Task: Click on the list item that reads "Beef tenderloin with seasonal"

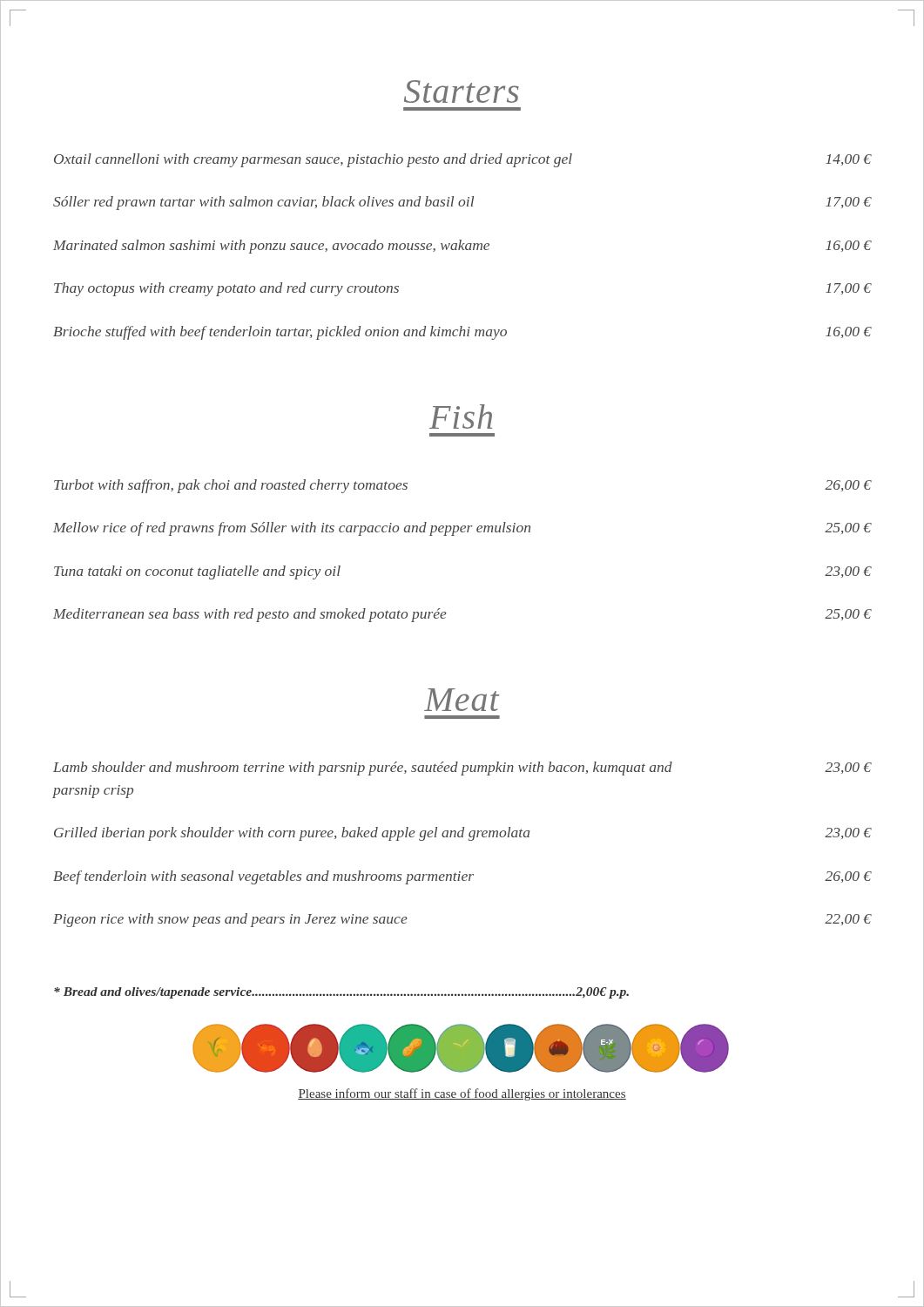Action: click(x=462, y=876)
